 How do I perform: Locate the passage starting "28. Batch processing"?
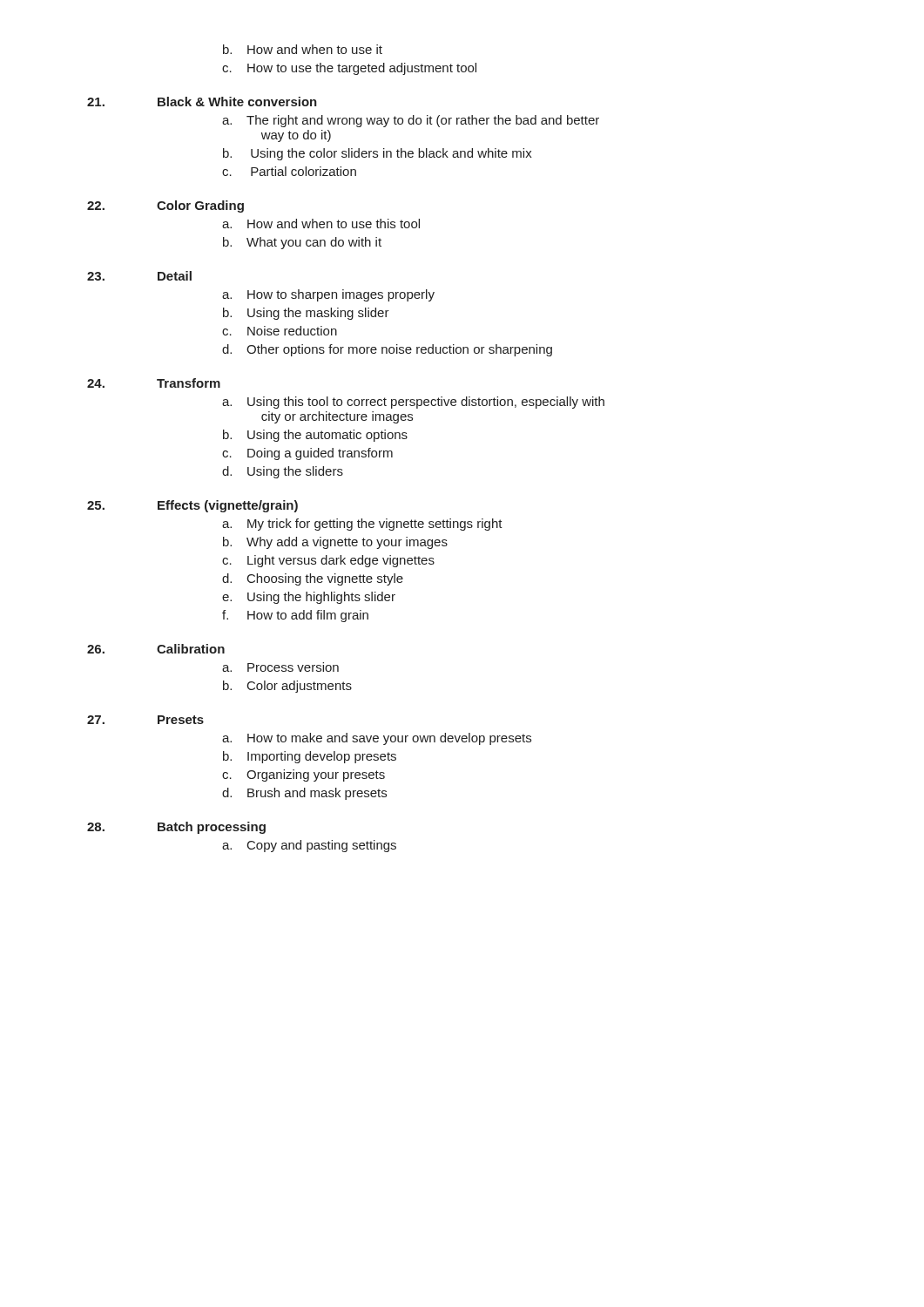[x=177, y=826]
